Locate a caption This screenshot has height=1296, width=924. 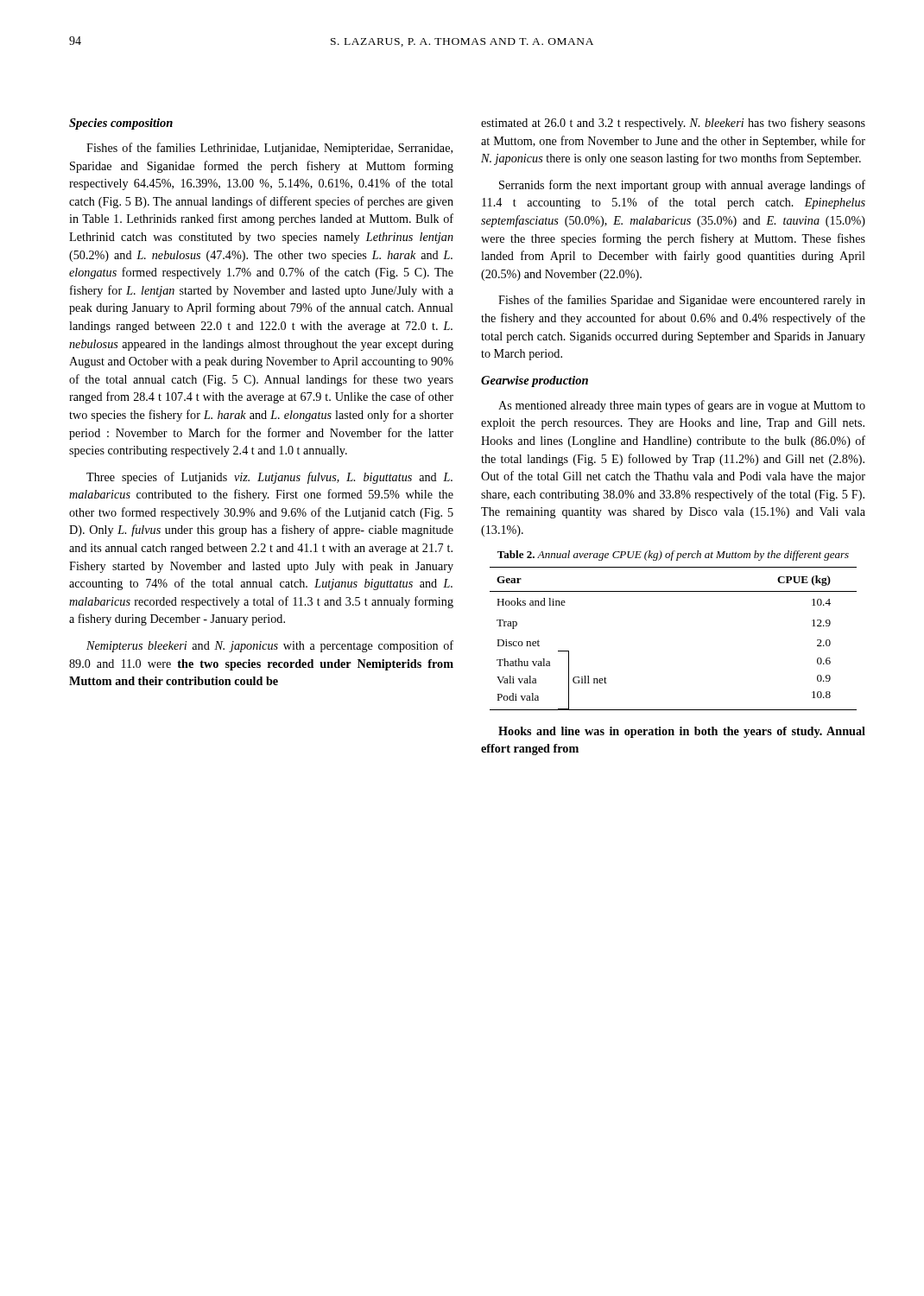click(x=673, y=555)
